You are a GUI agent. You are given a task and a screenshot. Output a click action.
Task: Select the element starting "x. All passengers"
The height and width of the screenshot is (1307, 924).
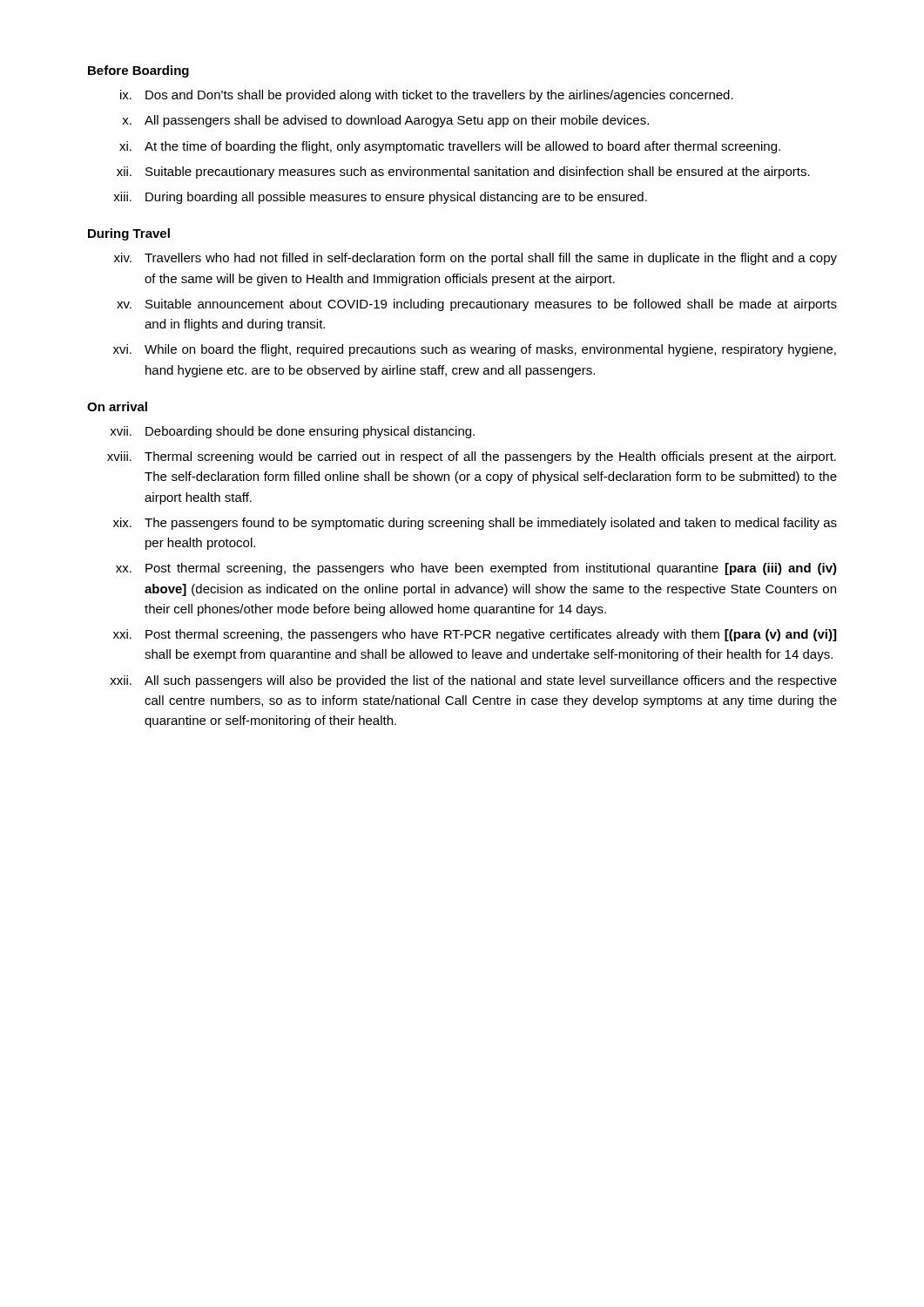(x=462, y=120)
